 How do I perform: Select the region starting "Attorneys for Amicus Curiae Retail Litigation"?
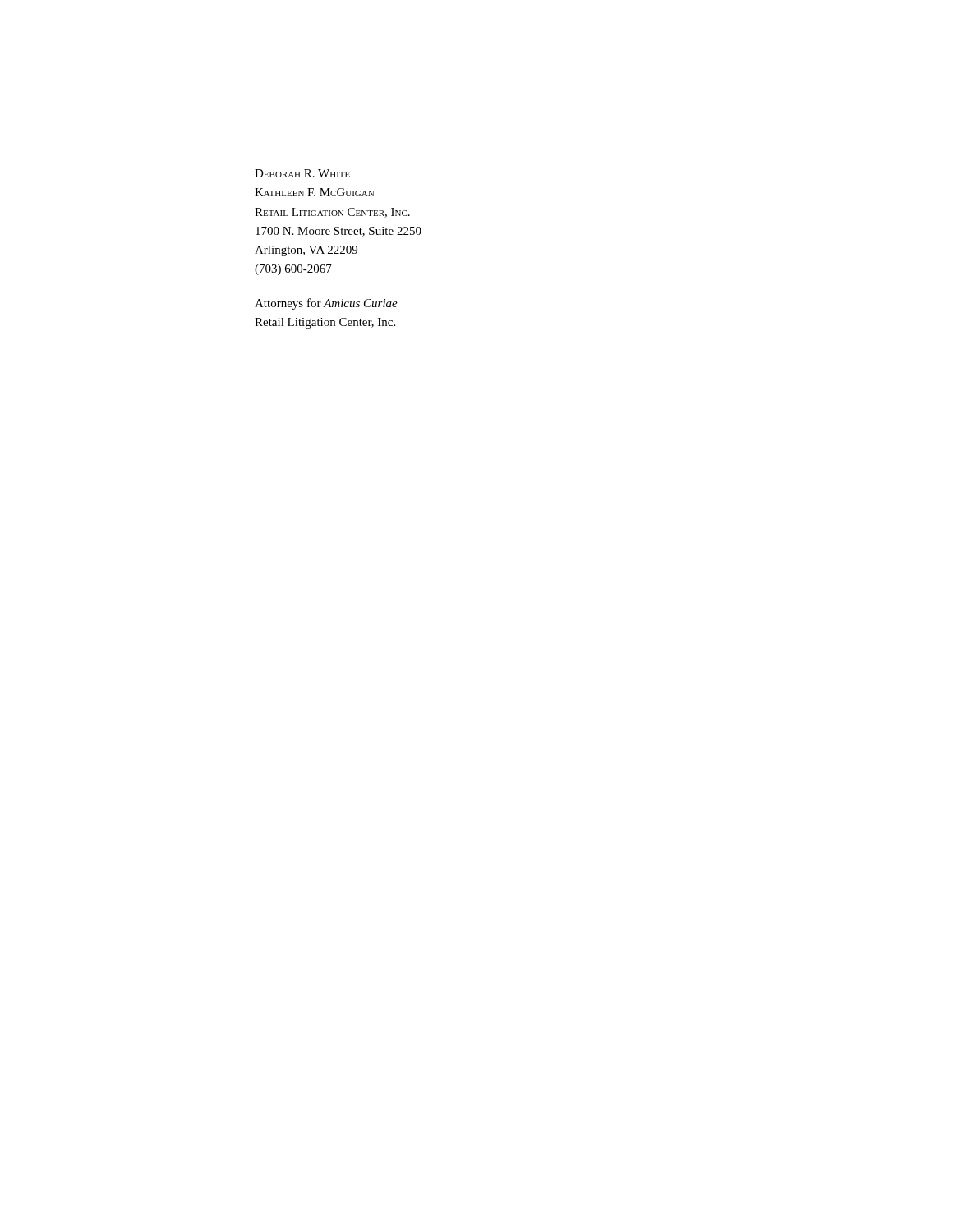coord(326,312)
